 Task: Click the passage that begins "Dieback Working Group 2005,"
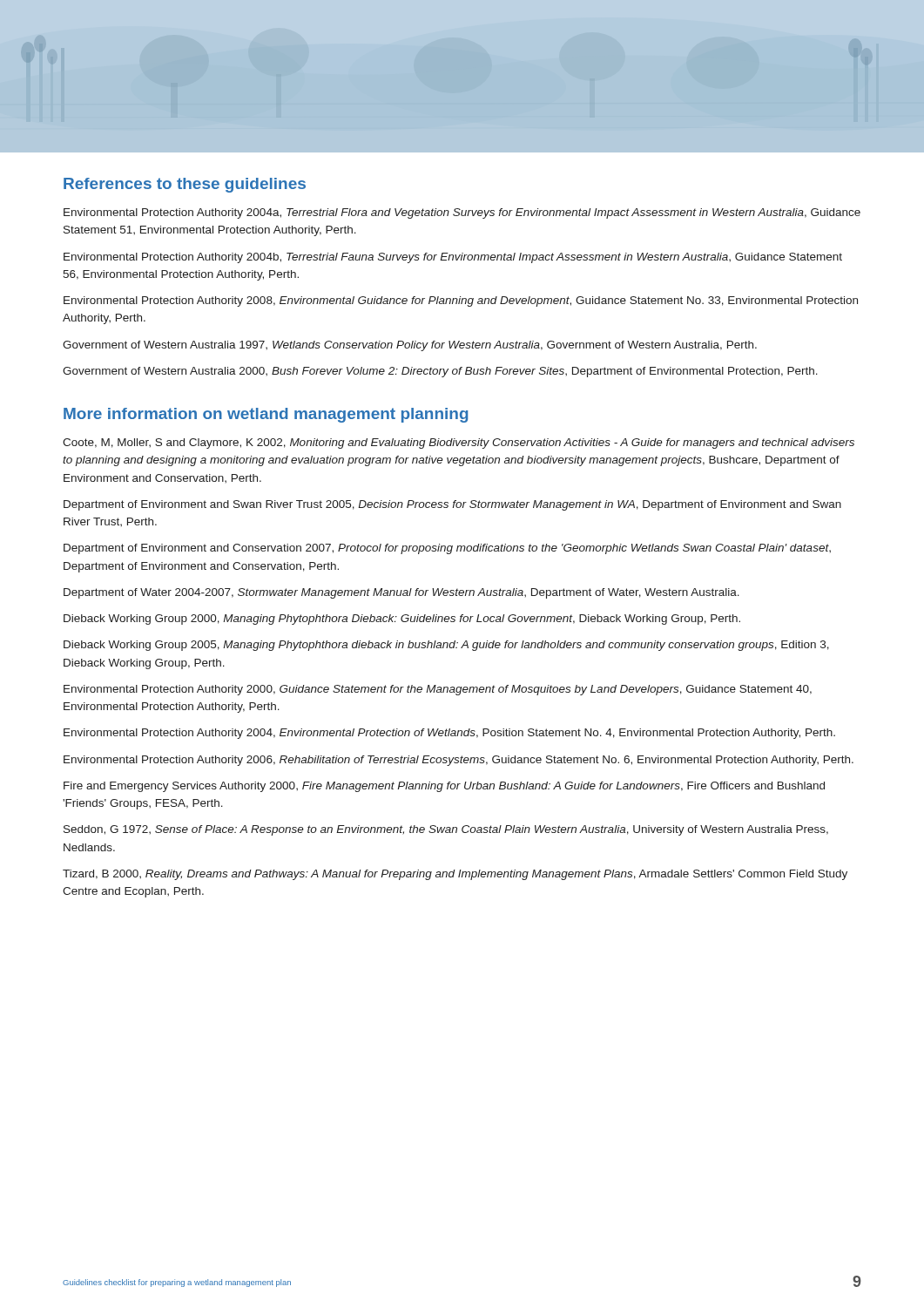click(446, 653)
